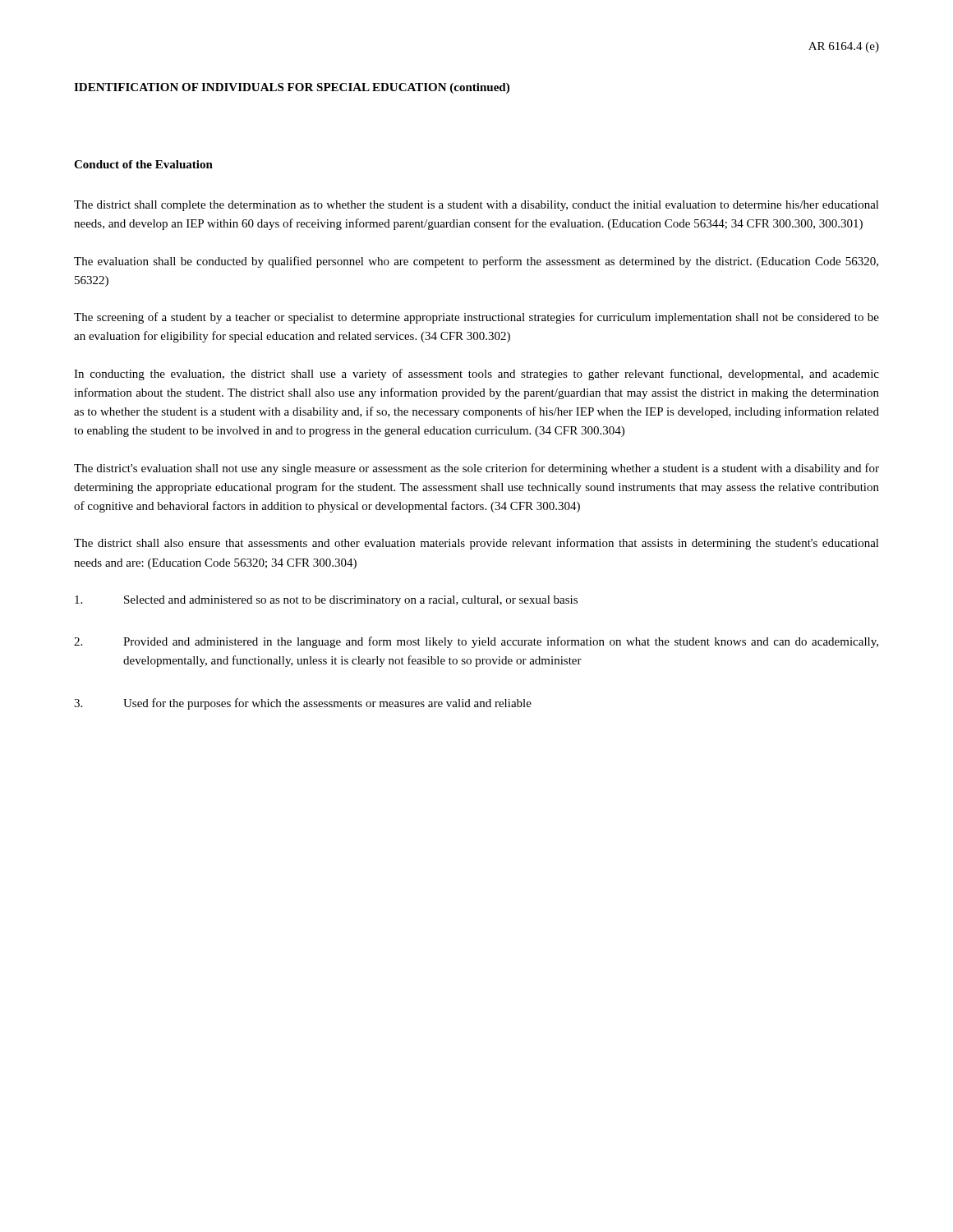Find the region starting "2. Provided and"
The image size is (953, 1232).
[476, 651]
